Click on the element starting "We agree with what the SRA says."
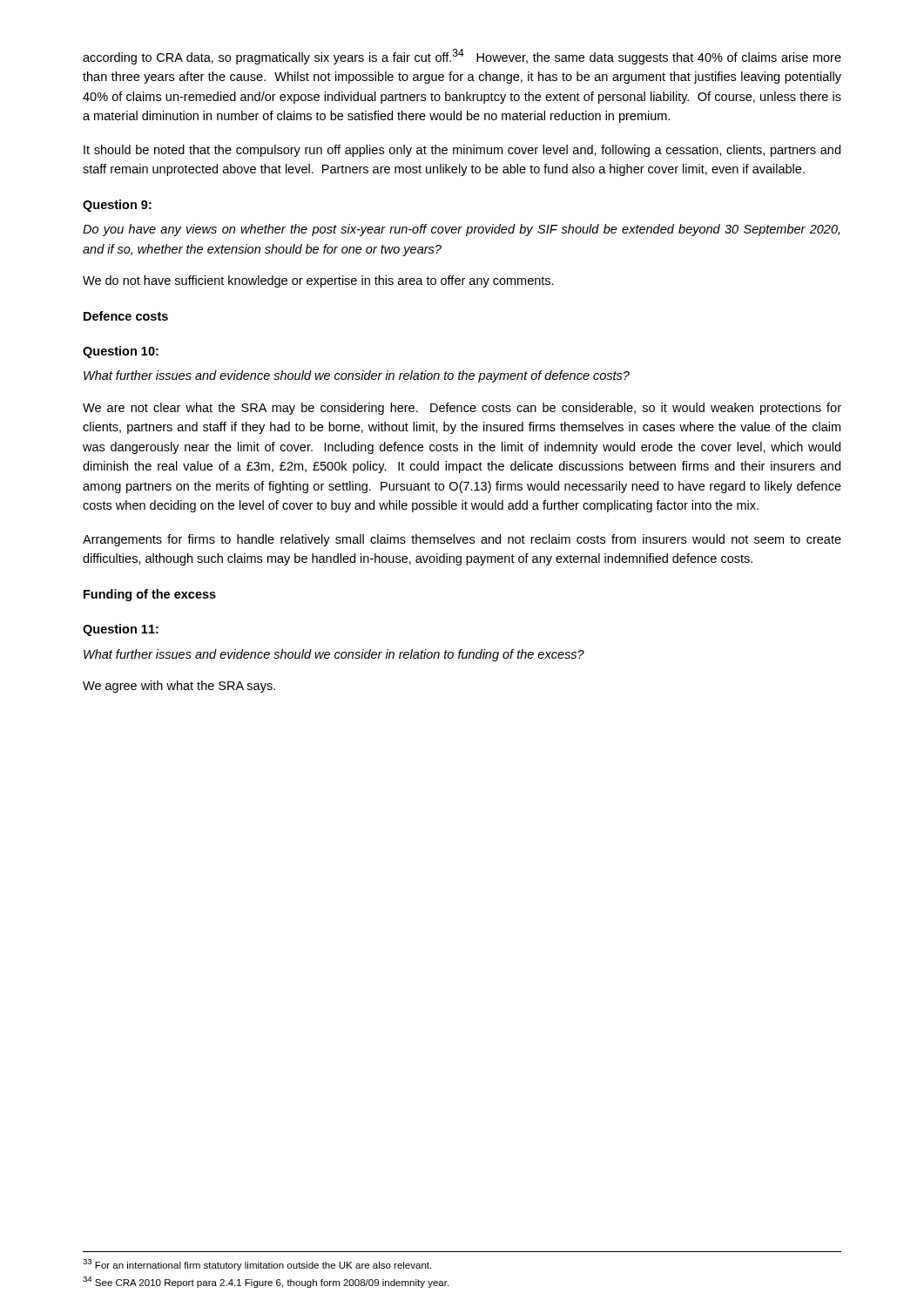The height and width of the screenshot is (1307, 924). tap(179, 687)
